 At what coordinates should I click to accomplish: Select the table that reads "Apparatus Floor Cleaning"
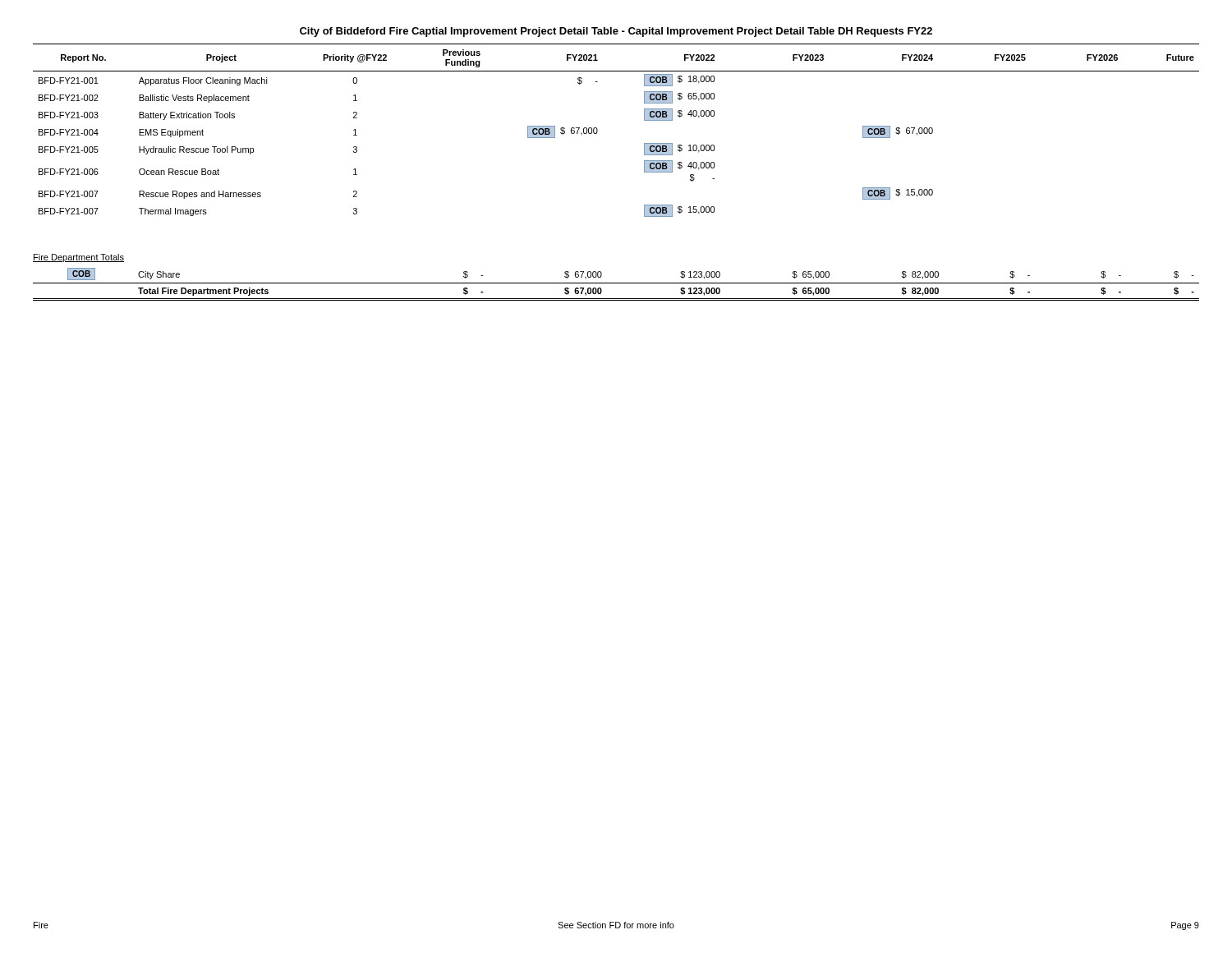click(616, 131)
